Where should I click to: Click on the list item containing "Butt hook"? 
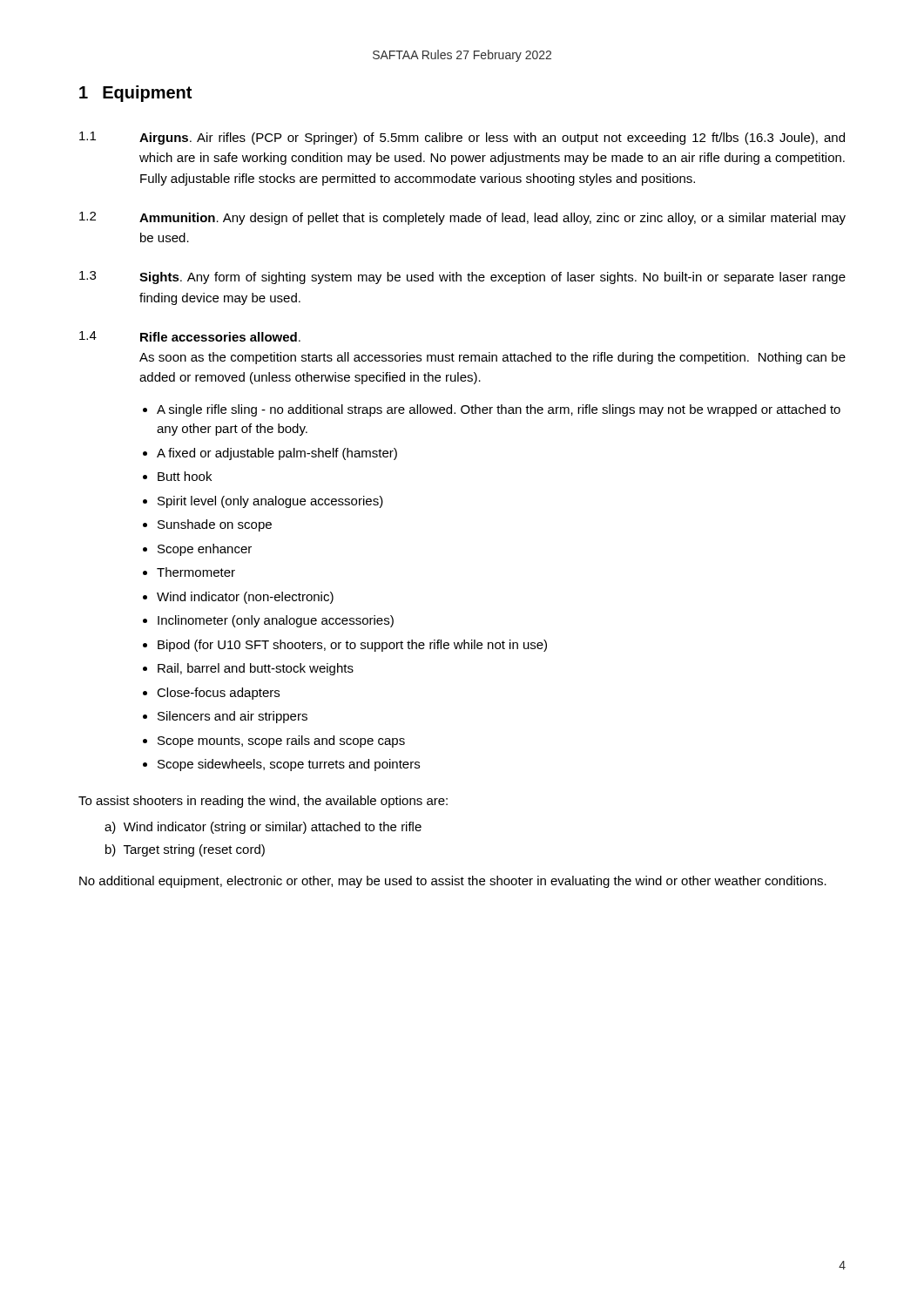click(184, 476)
